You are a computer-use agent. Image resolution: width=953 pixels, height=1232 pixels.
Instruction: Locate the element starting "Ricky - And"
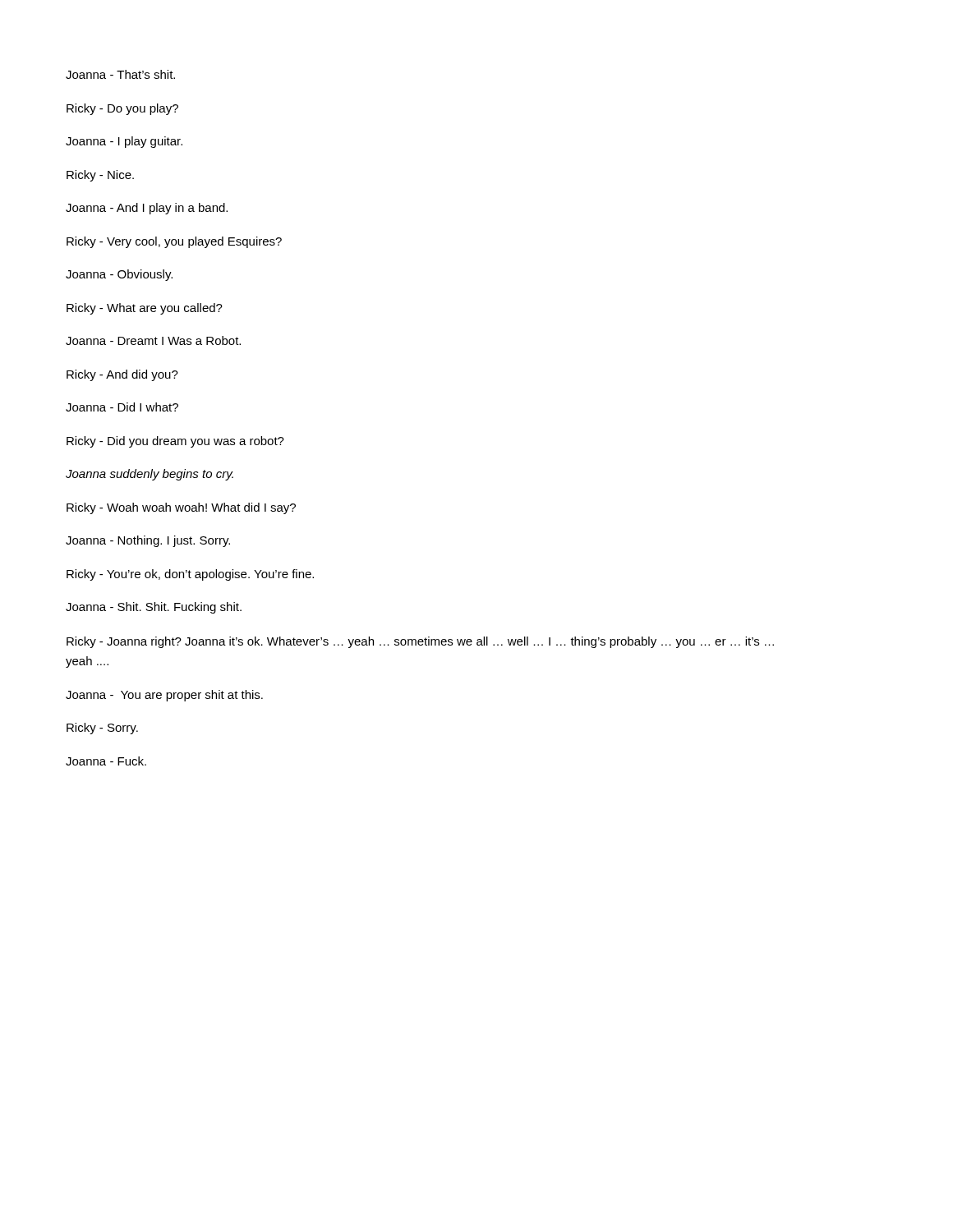(x=122, y=374)
